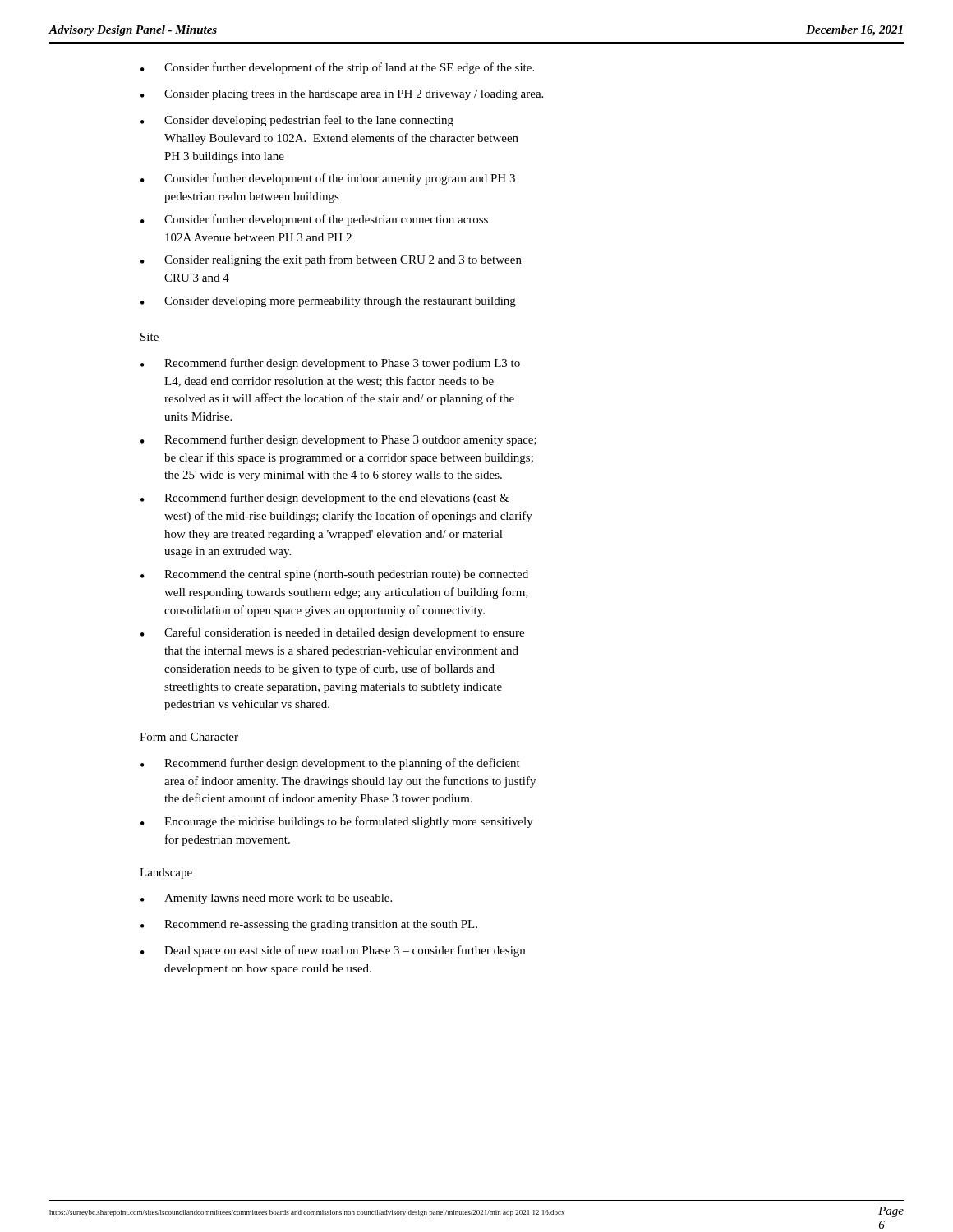
Task: Point to the region starting "• Dead space on east side"
Action: (505, 960)
